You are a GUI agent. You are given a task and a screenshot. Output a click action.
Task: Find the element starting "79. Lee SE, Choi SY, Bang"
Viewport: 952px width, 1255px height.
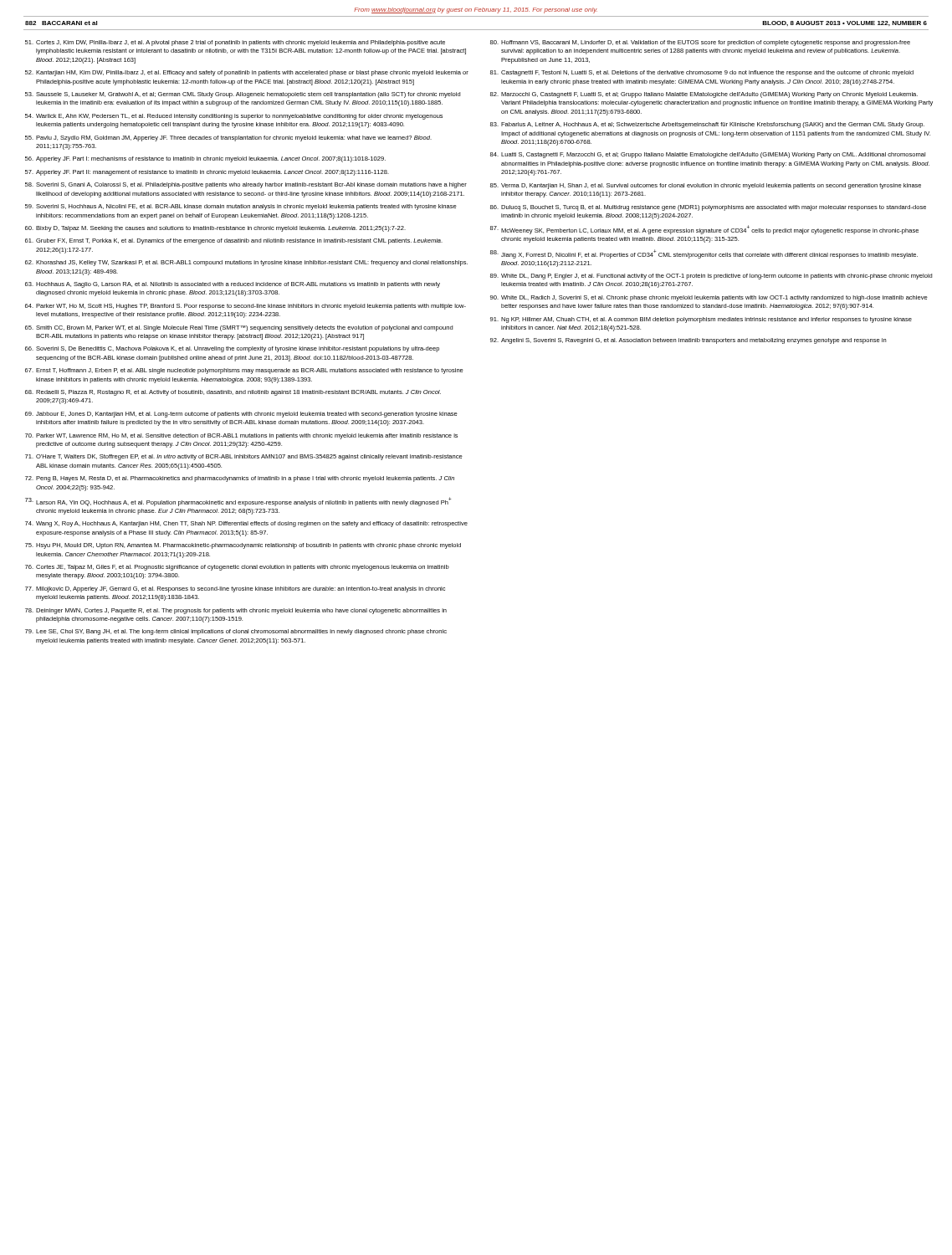click(243, 637)
